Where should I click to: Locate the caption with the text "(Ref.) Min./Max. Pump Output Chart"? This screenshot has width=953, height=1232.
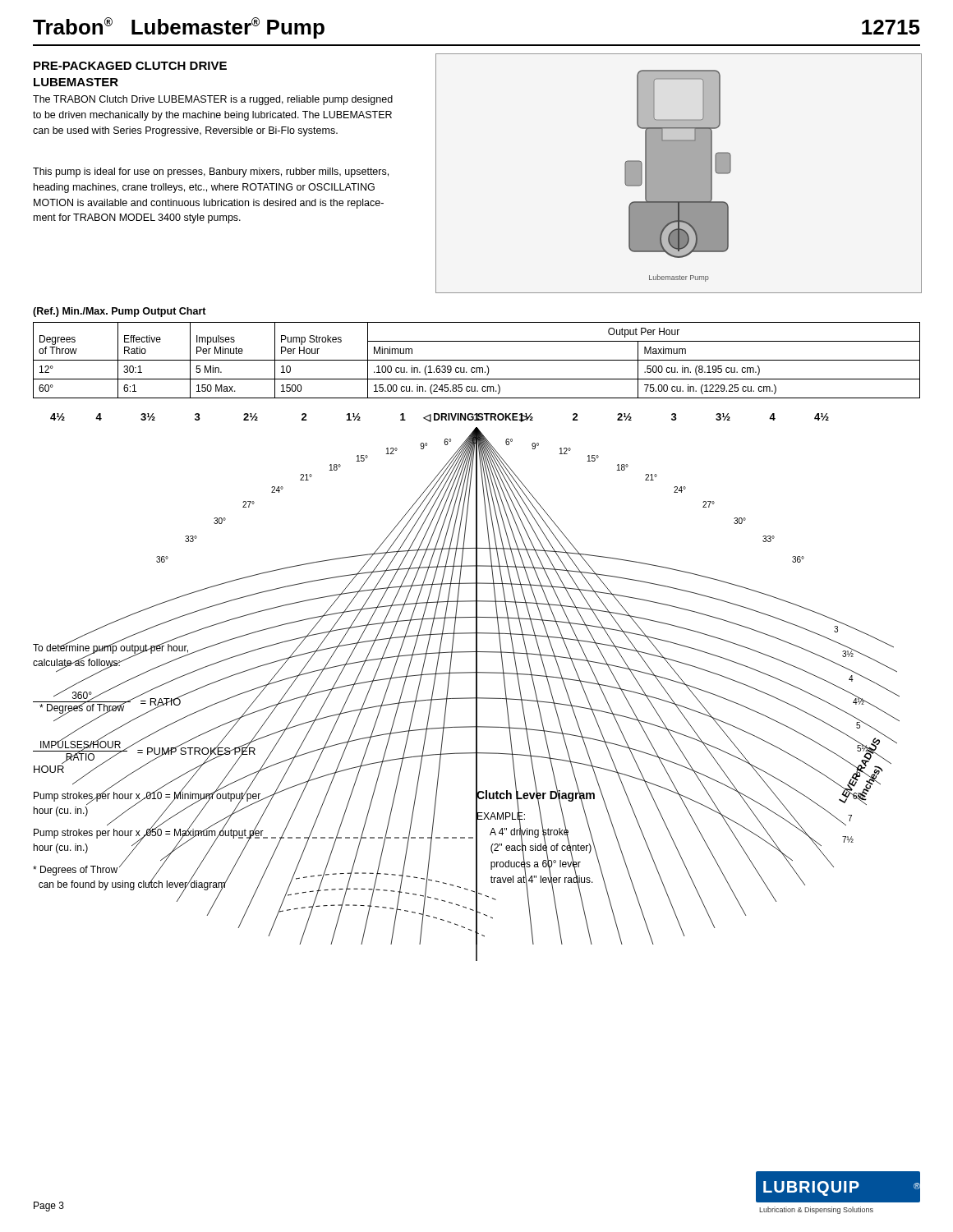point(119,311)
